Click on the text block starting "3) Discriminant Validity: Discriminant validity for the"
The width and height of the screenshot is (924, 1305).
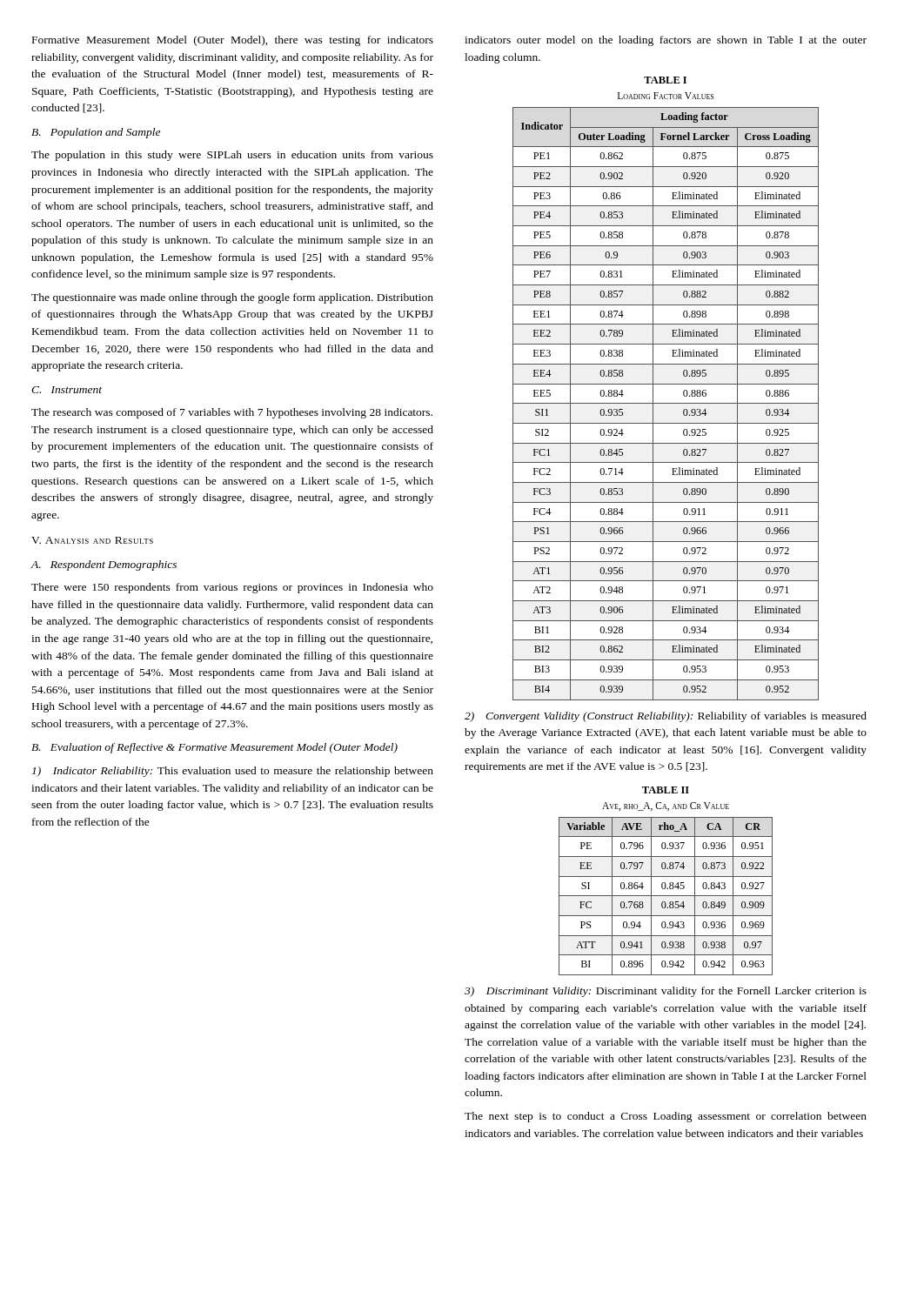coord(666,1062)
